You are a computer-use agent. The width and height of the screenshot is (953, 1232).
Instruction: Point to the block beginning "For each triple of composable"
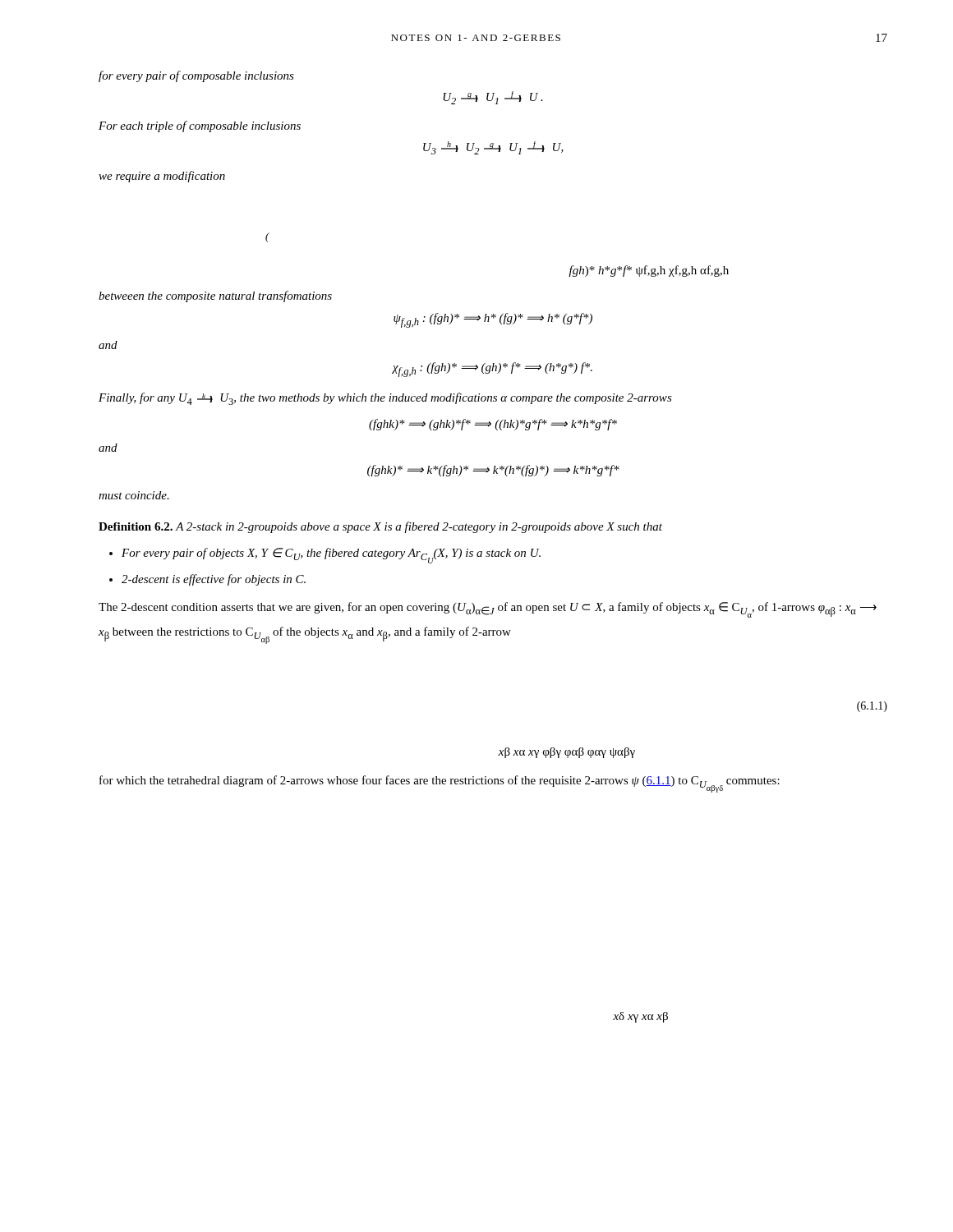(200, 126)
